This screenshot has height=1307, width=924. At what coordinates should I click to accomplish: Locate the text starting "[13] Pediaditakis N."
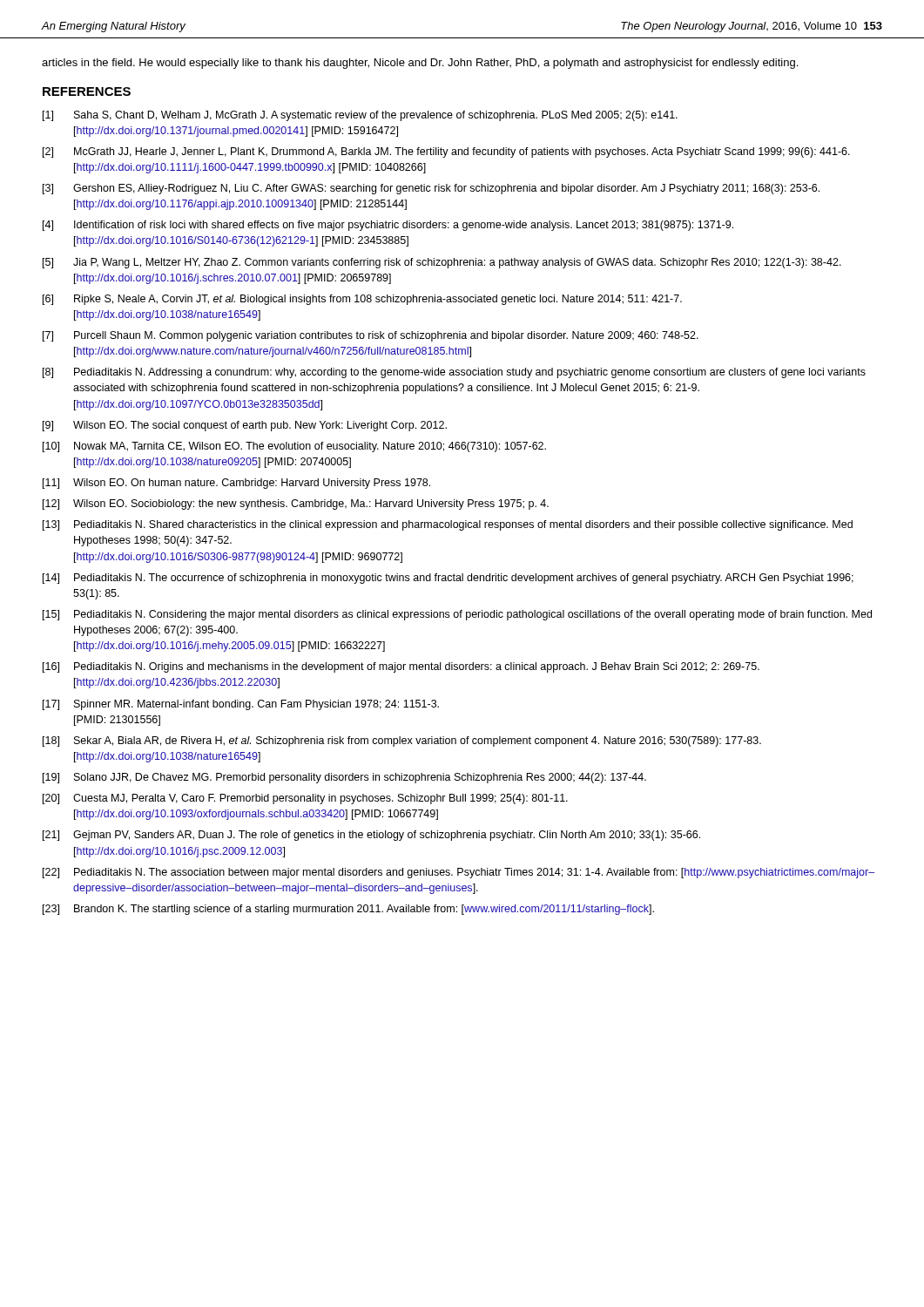[462, 541]
